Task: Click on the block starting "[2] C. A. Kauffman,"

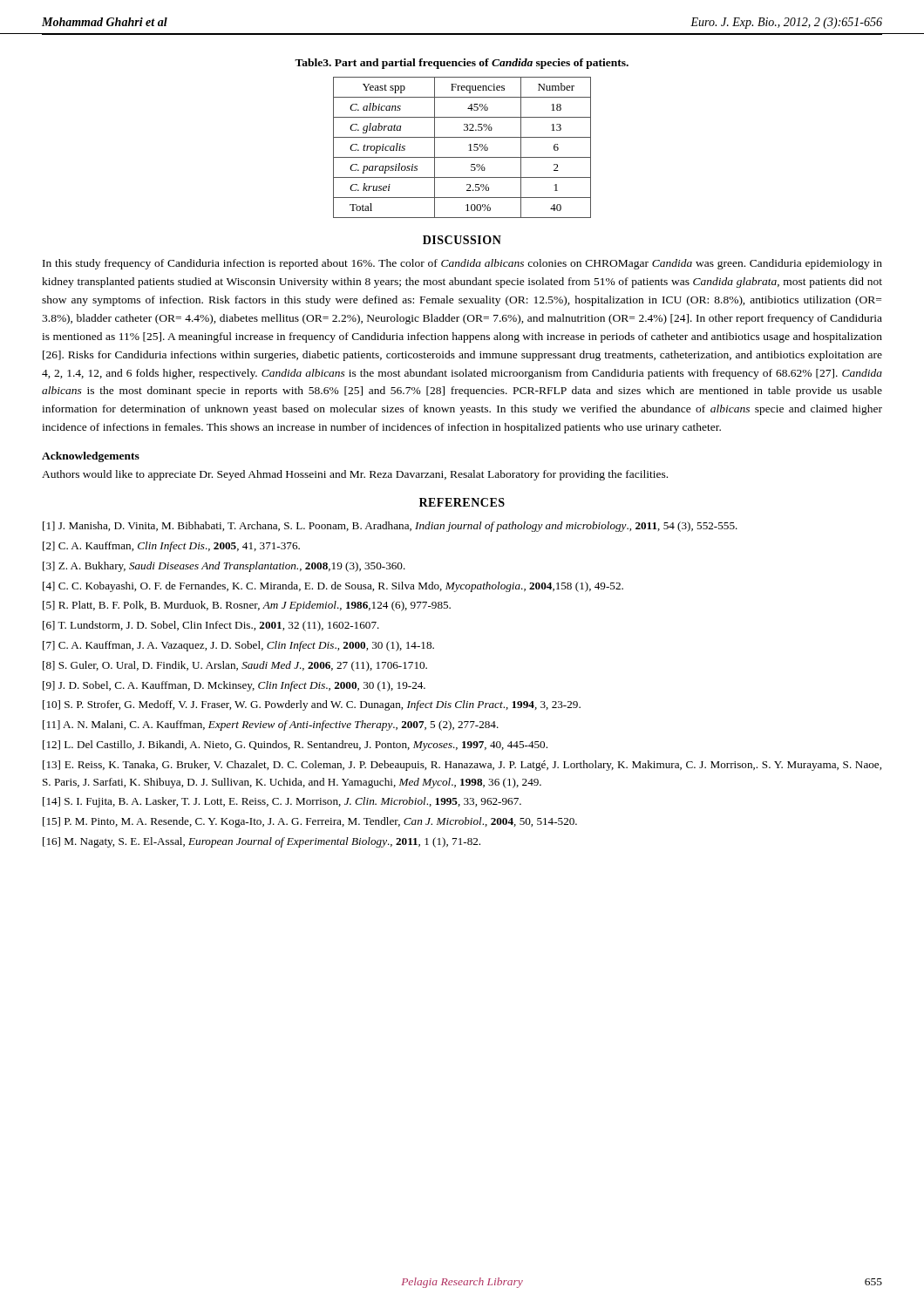Action: (x=171, y=545)
